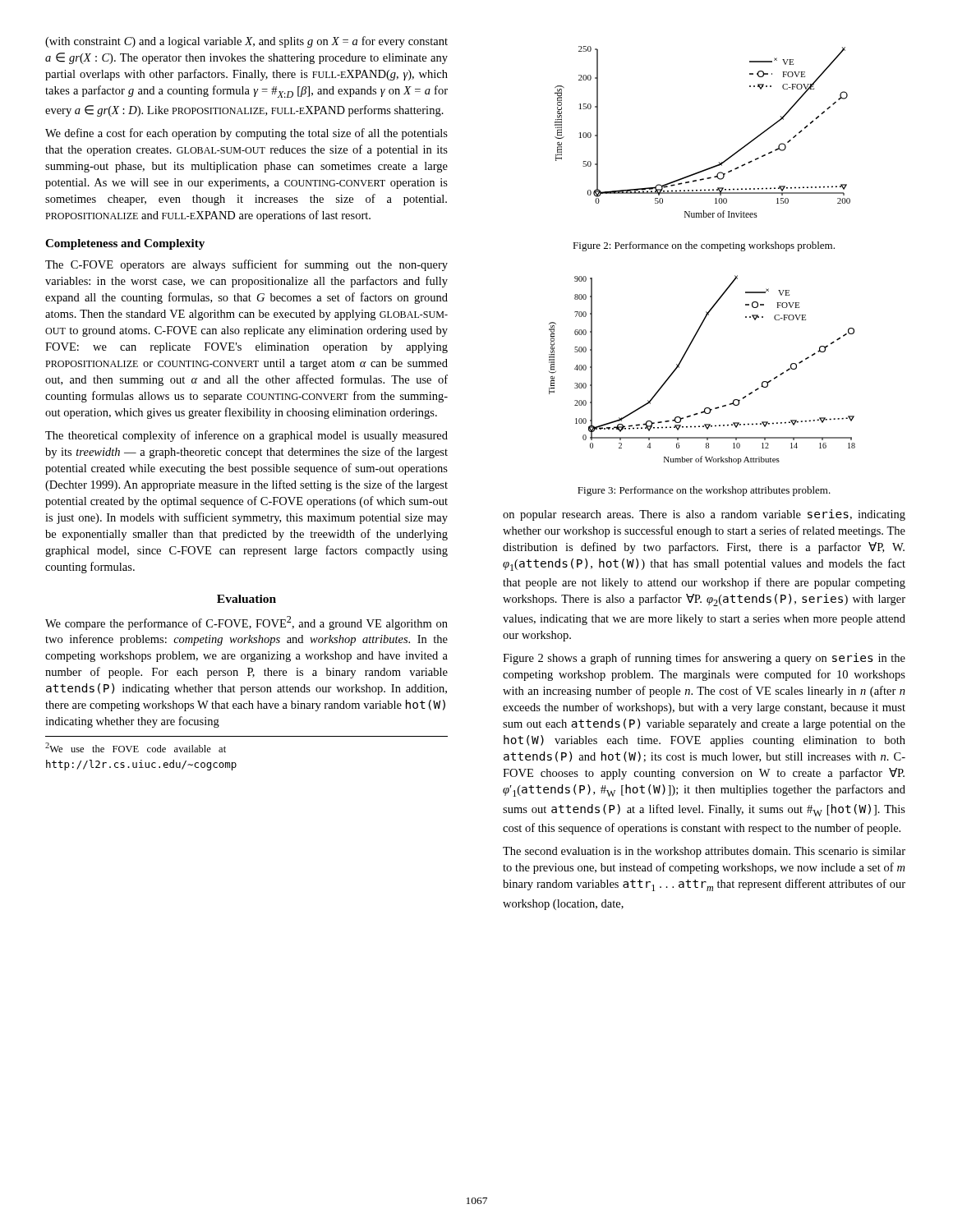Click on the caption that says "Figure 3: Performance"
This screenshot has height=1232, width=953.
pos(704,490)
